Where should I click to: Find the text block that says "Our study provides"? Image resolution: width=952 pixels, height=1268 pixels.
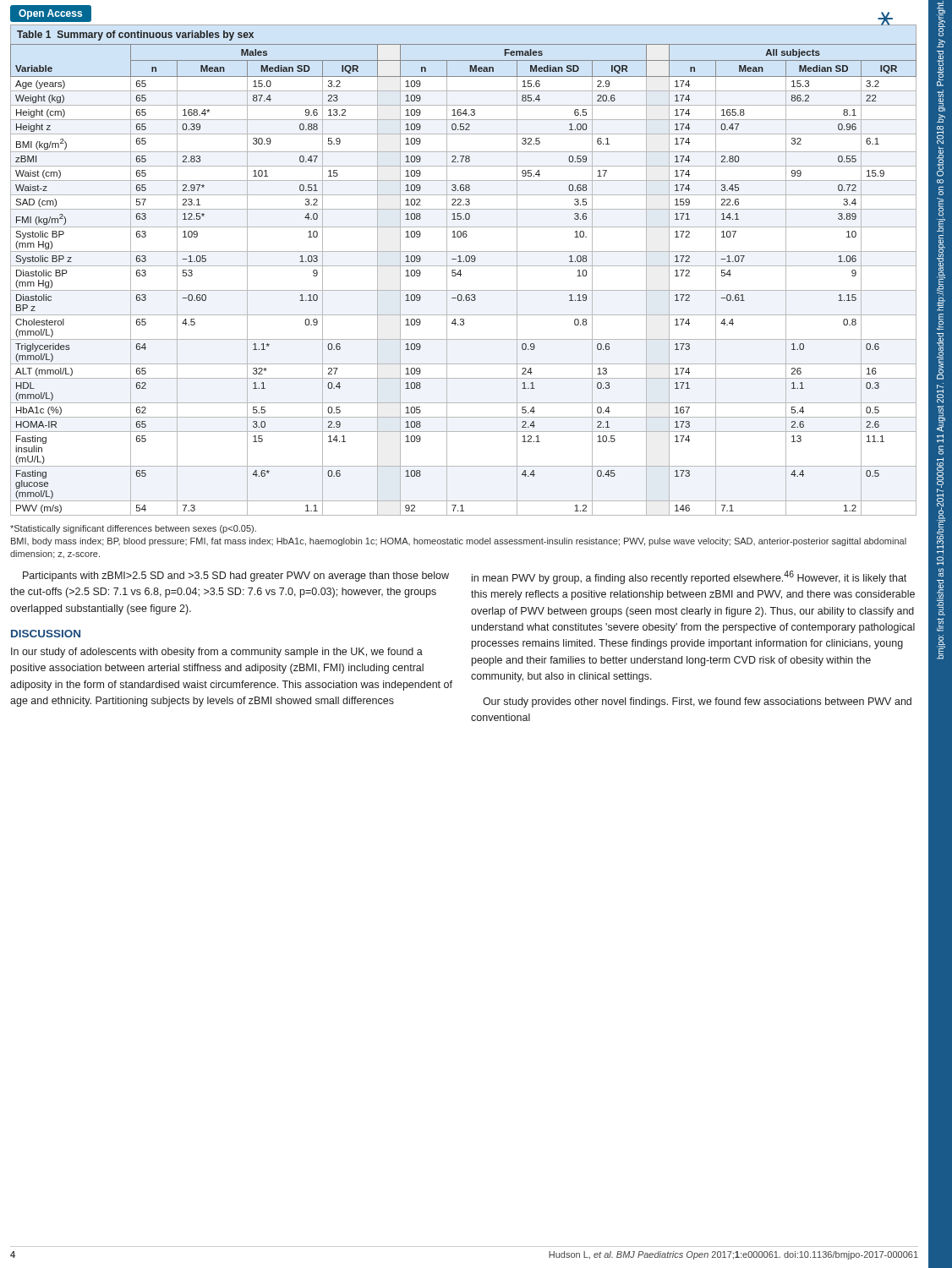[x=692, y=710]
